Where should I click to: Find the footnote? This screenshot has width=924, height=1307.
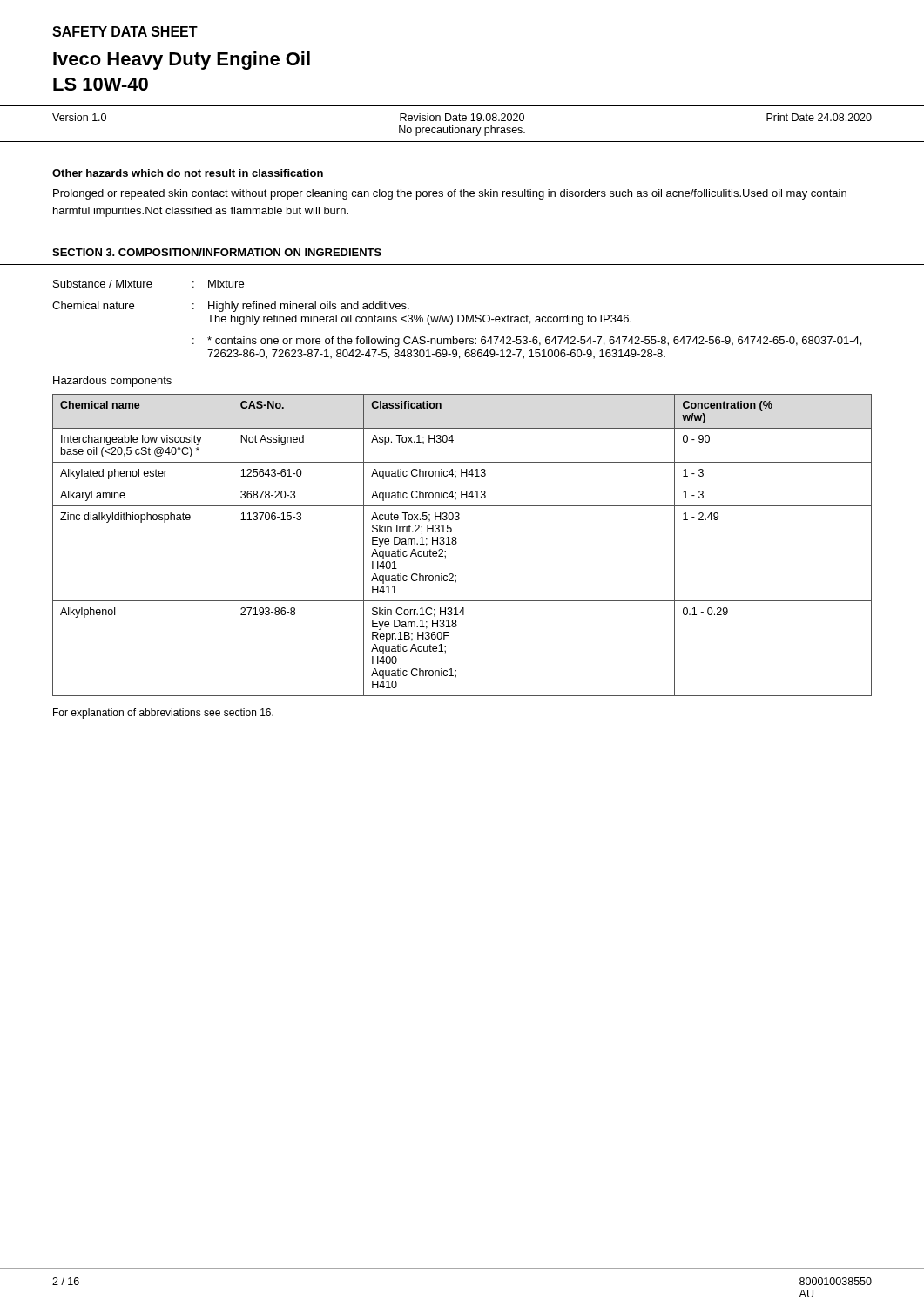[x=163, y=713]
